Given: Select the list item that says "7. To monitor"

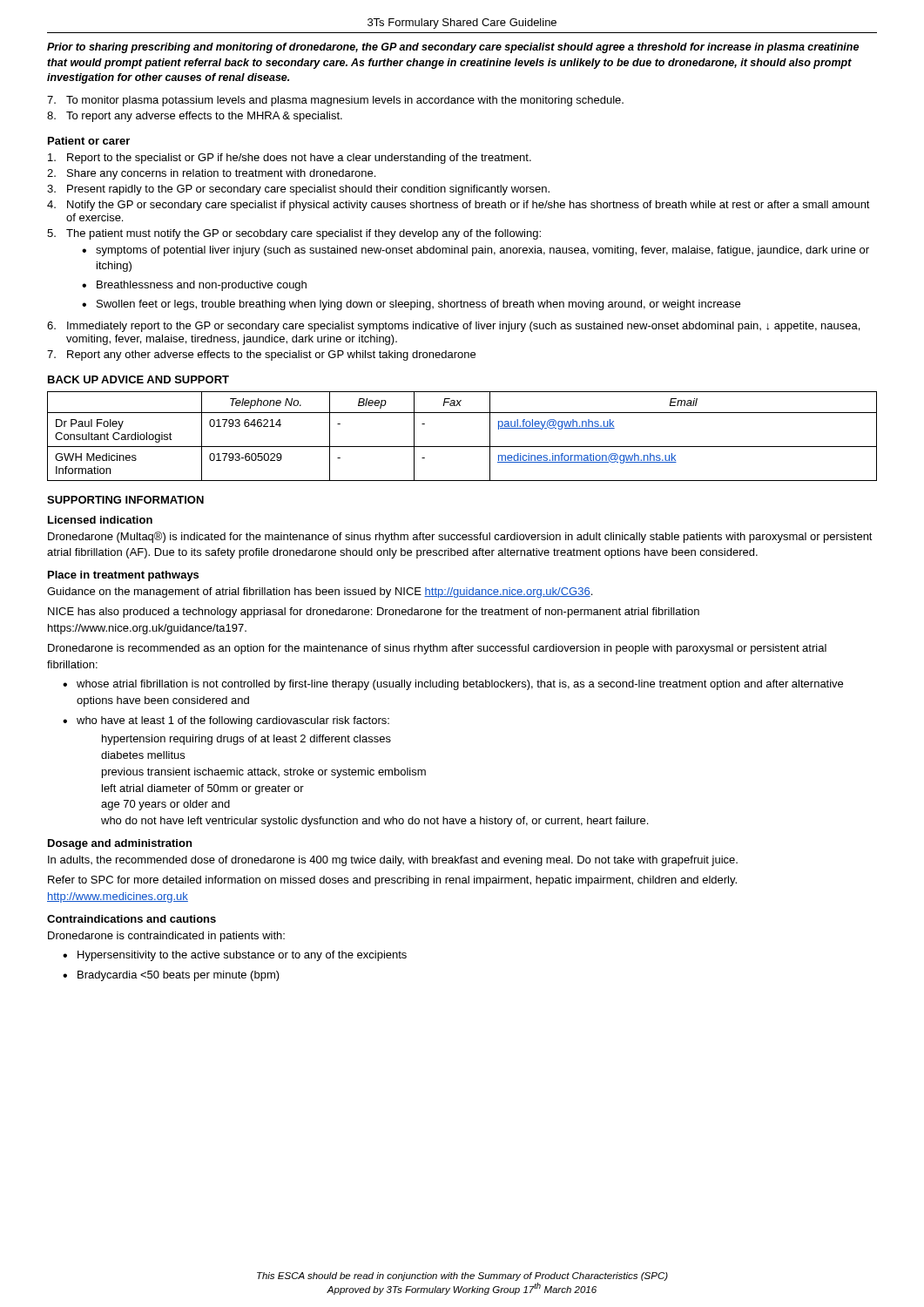Looking at the screenshot, I should coord(462,99).
